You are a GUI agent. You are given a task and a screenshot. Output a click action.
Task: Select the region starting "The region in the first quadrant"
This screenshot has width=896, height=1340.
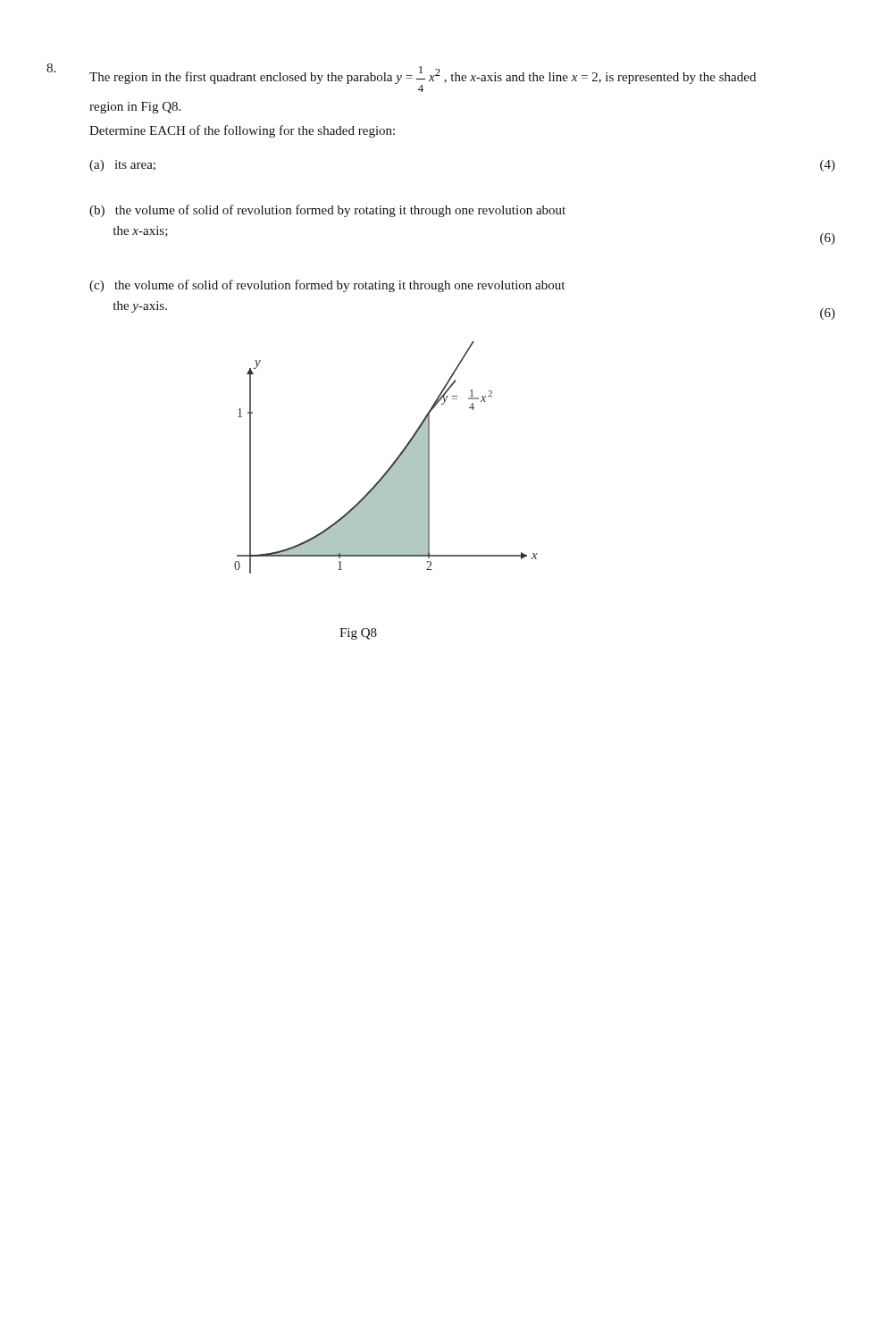423,87
